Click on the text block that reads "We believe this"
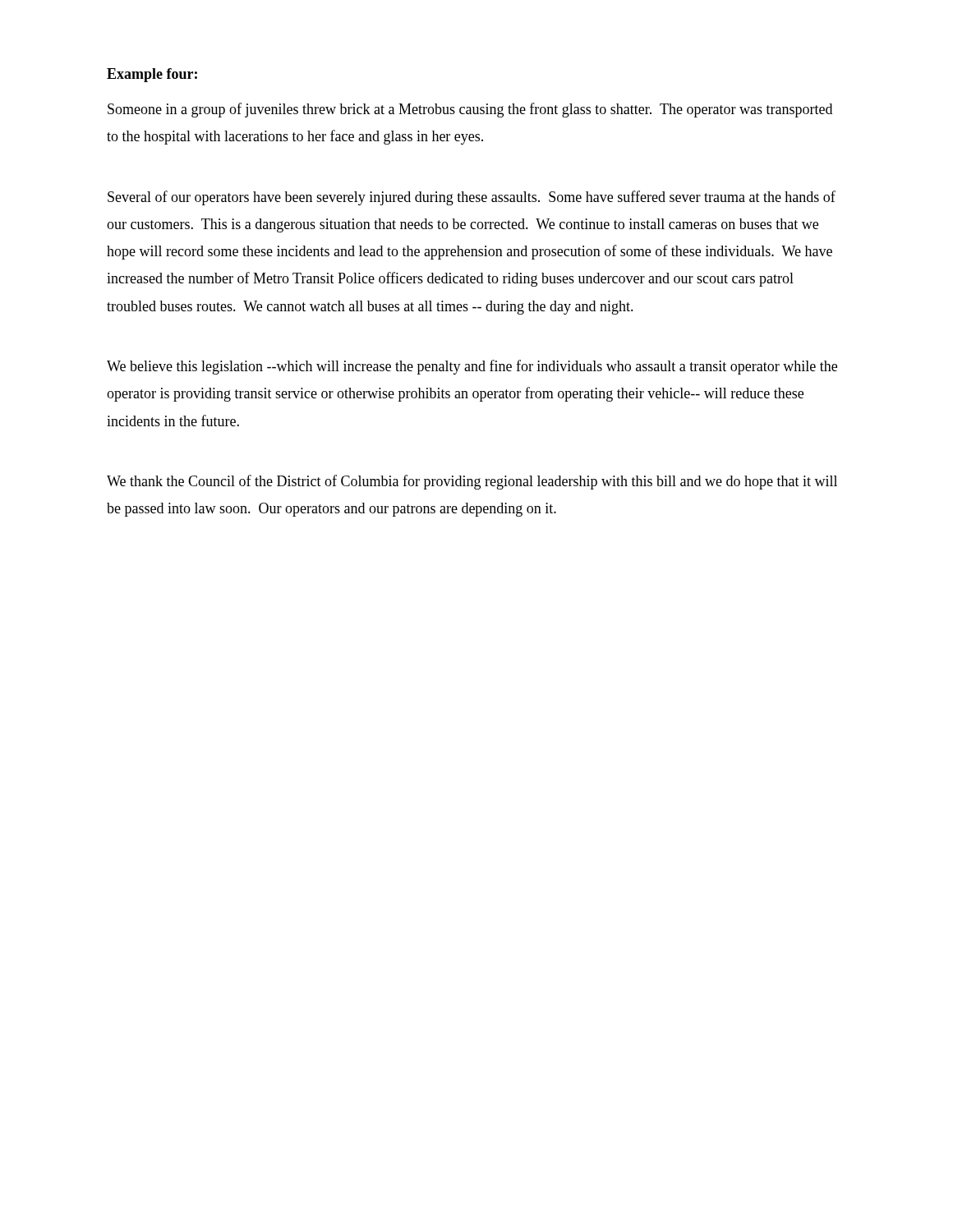This screenshot has width=953, height=1232. coord(472,394)
